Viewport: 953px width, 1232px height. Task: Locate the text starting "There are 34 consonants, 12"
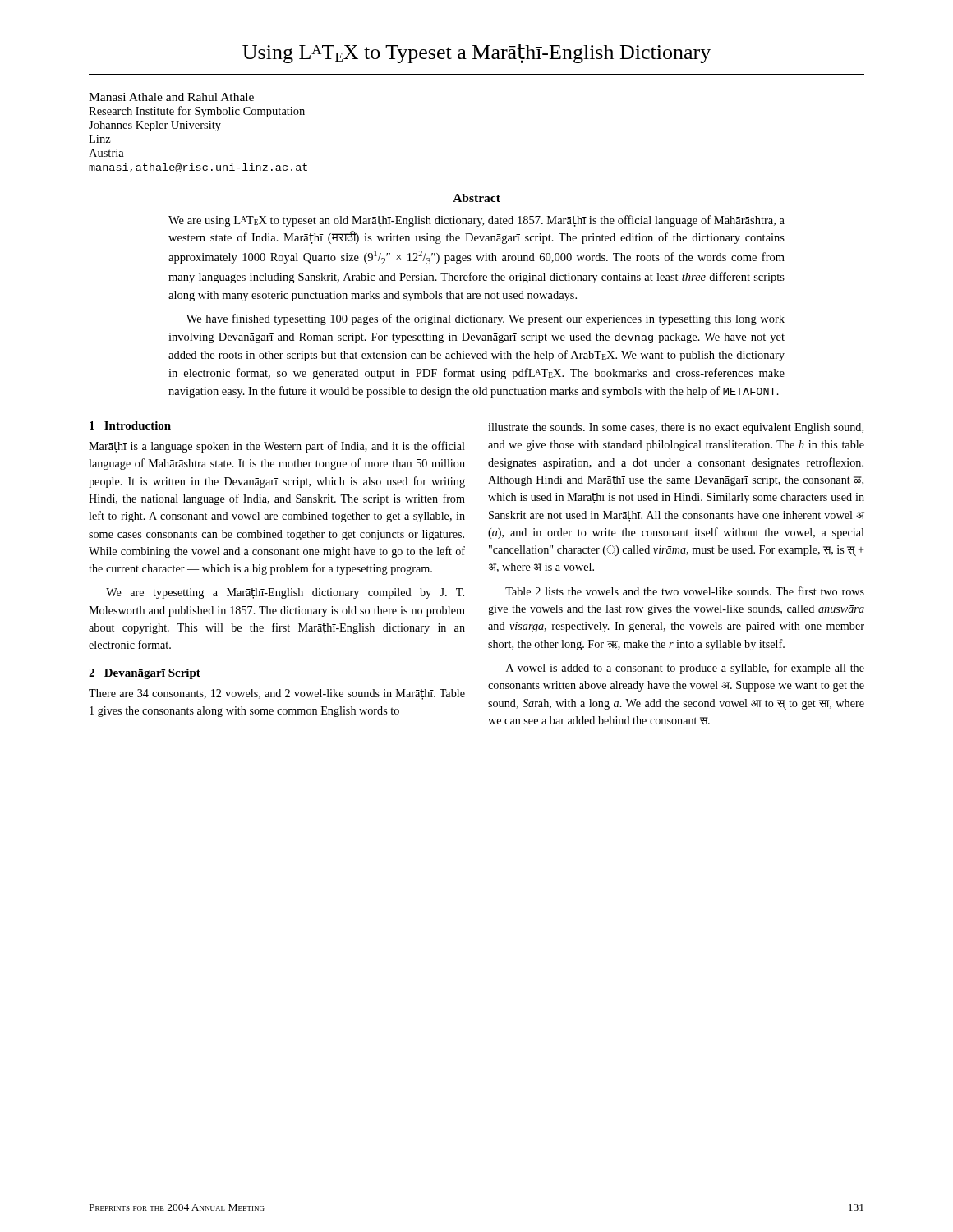point(277,702)
